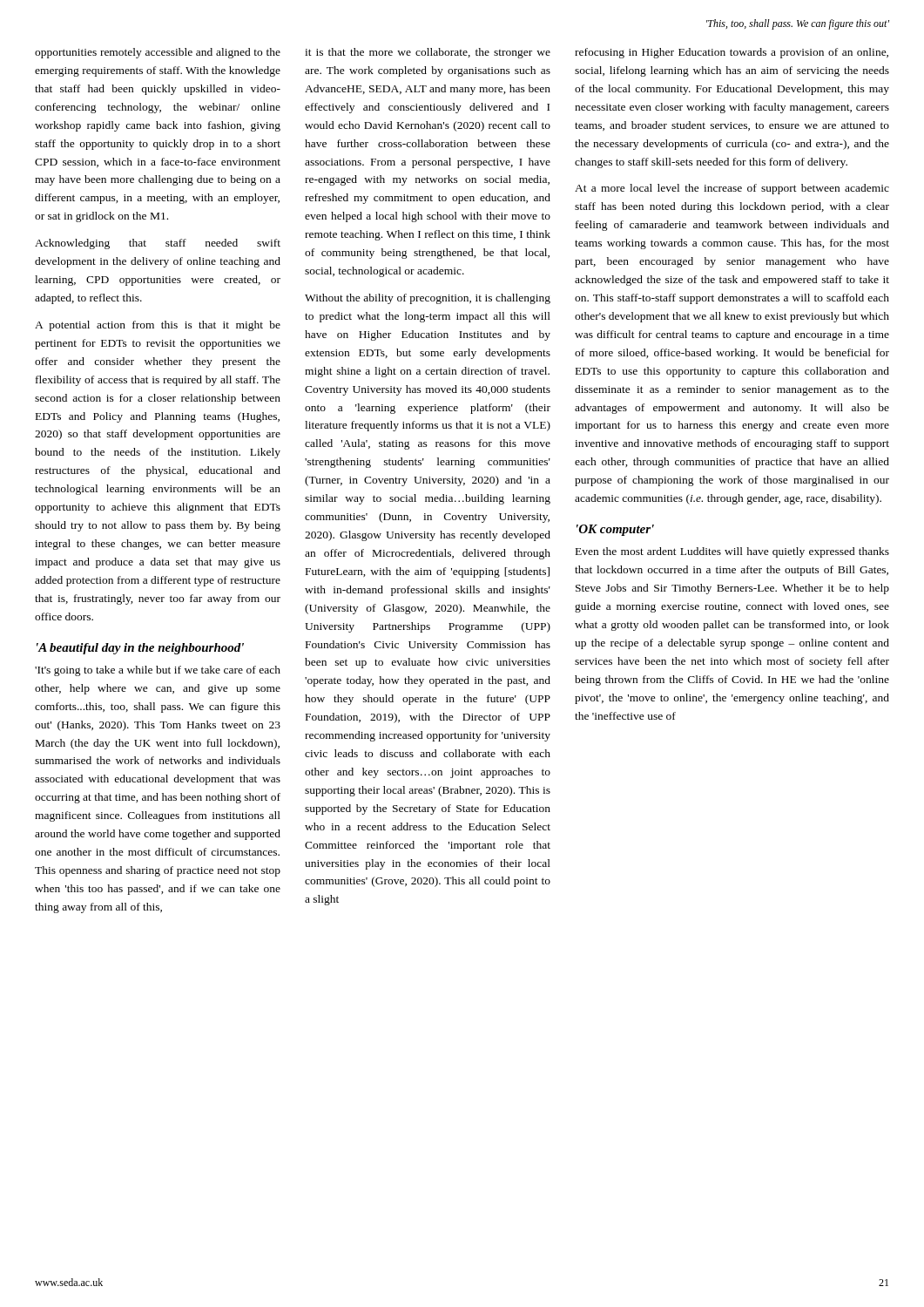Locate the passage starting "'It's going to"
Viewport: 924px width, 1307px height.
tap(158, 789)
